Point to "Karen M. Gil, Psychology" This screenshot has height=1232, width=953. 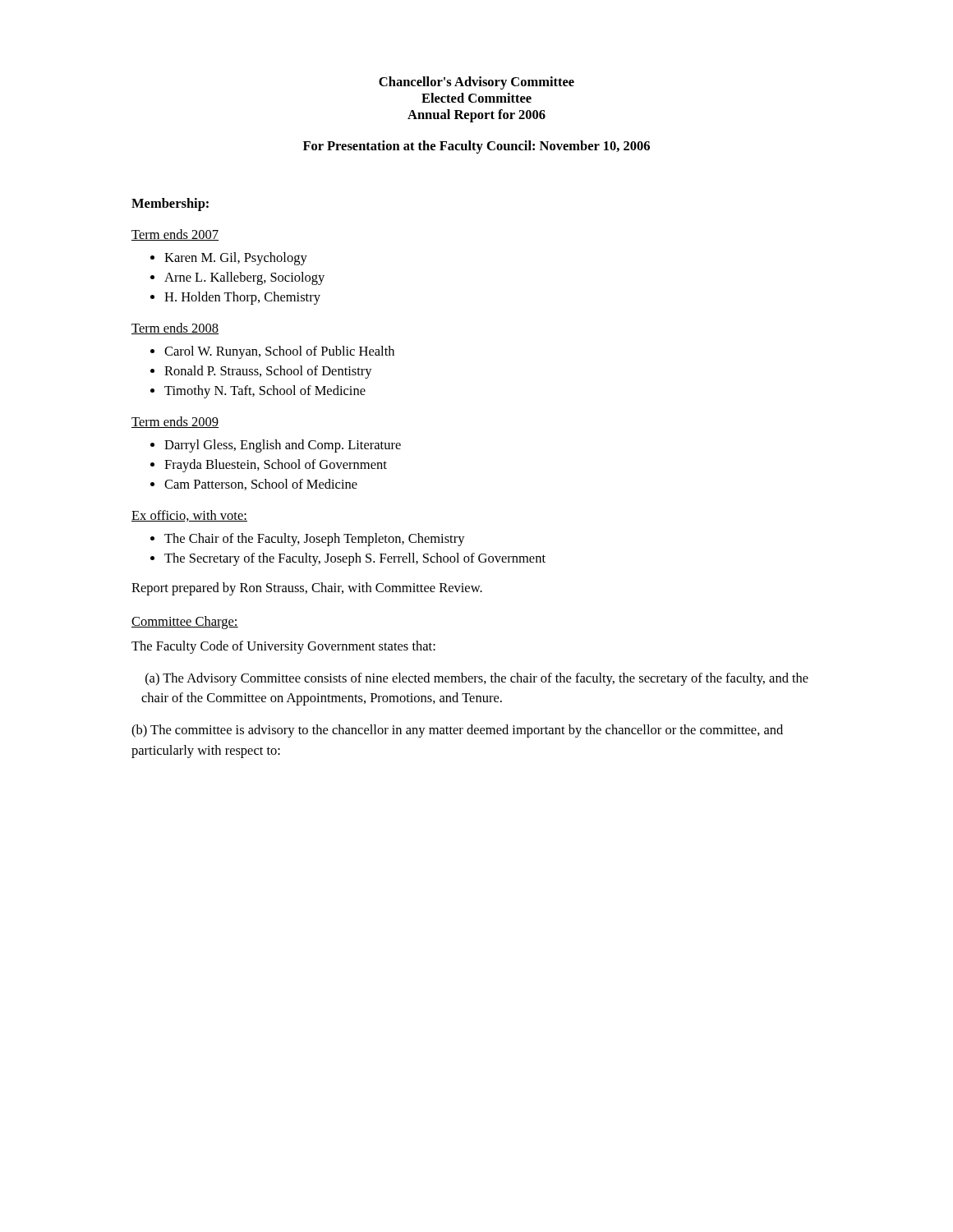pyautogui.click(x=236, y=257)
